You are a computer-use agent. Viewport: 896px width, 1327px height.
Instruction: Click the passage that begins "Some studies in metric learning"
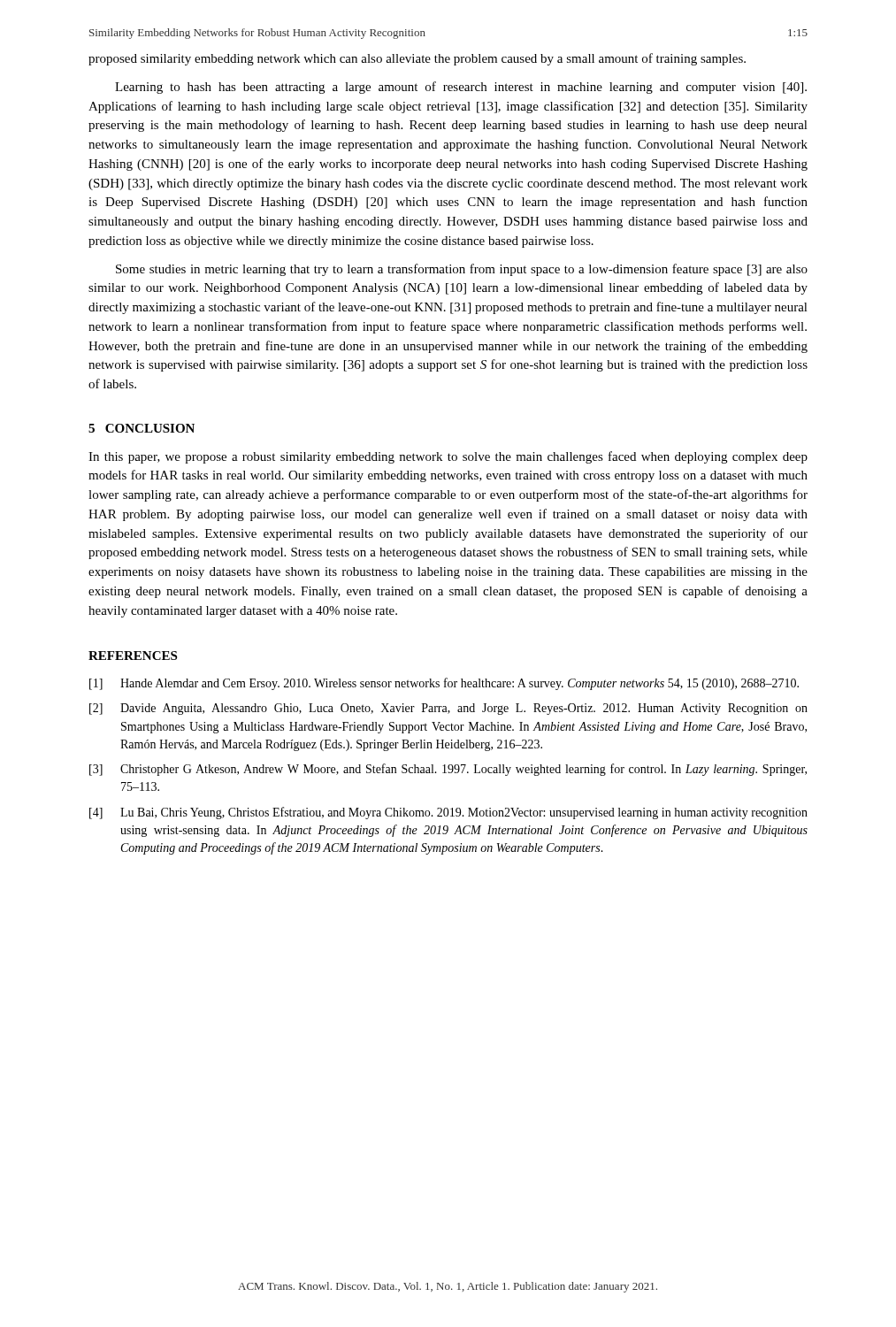coord(448,327)
